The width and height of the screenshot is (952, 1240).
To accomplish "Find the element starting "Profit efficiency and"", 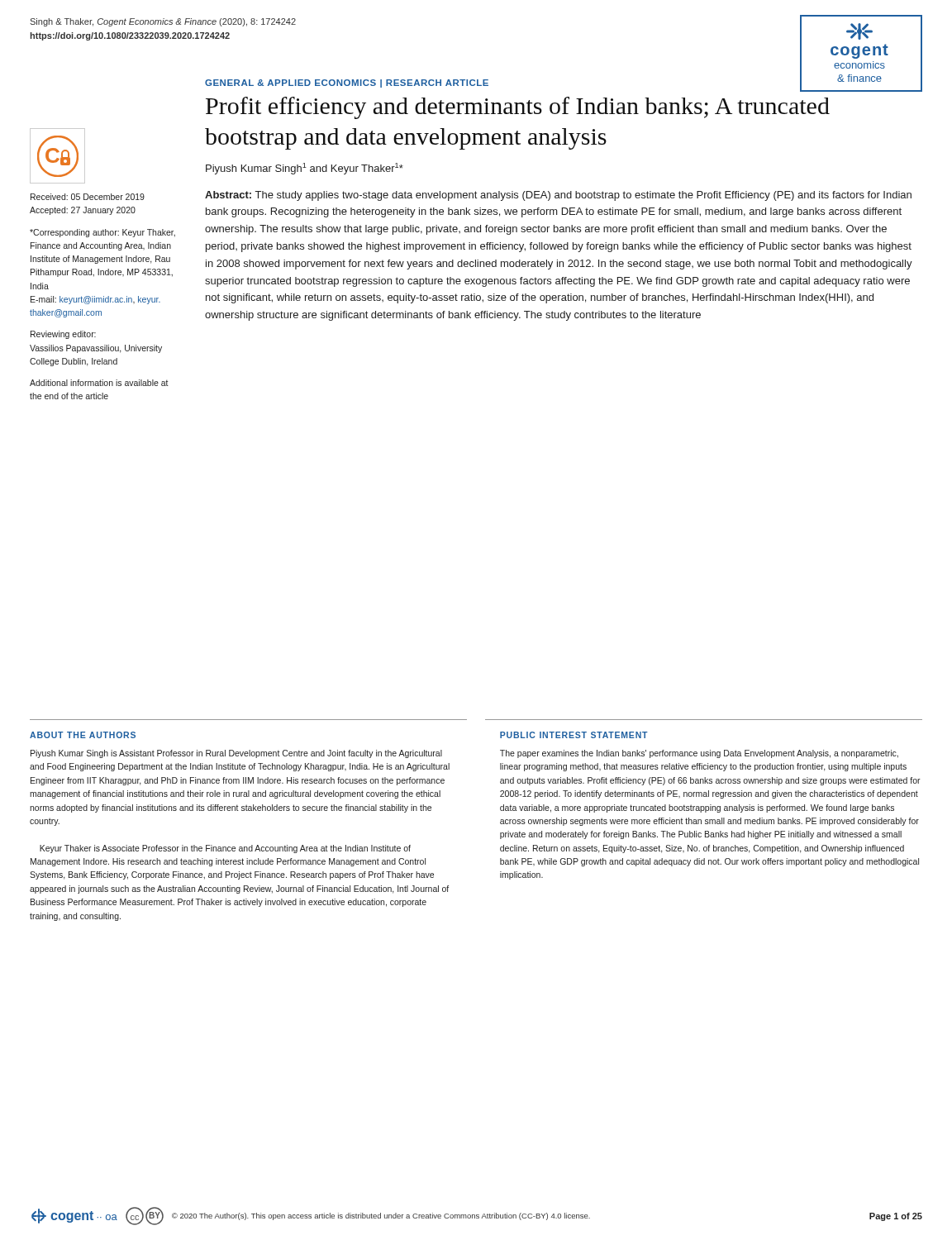I will point(517,121).
